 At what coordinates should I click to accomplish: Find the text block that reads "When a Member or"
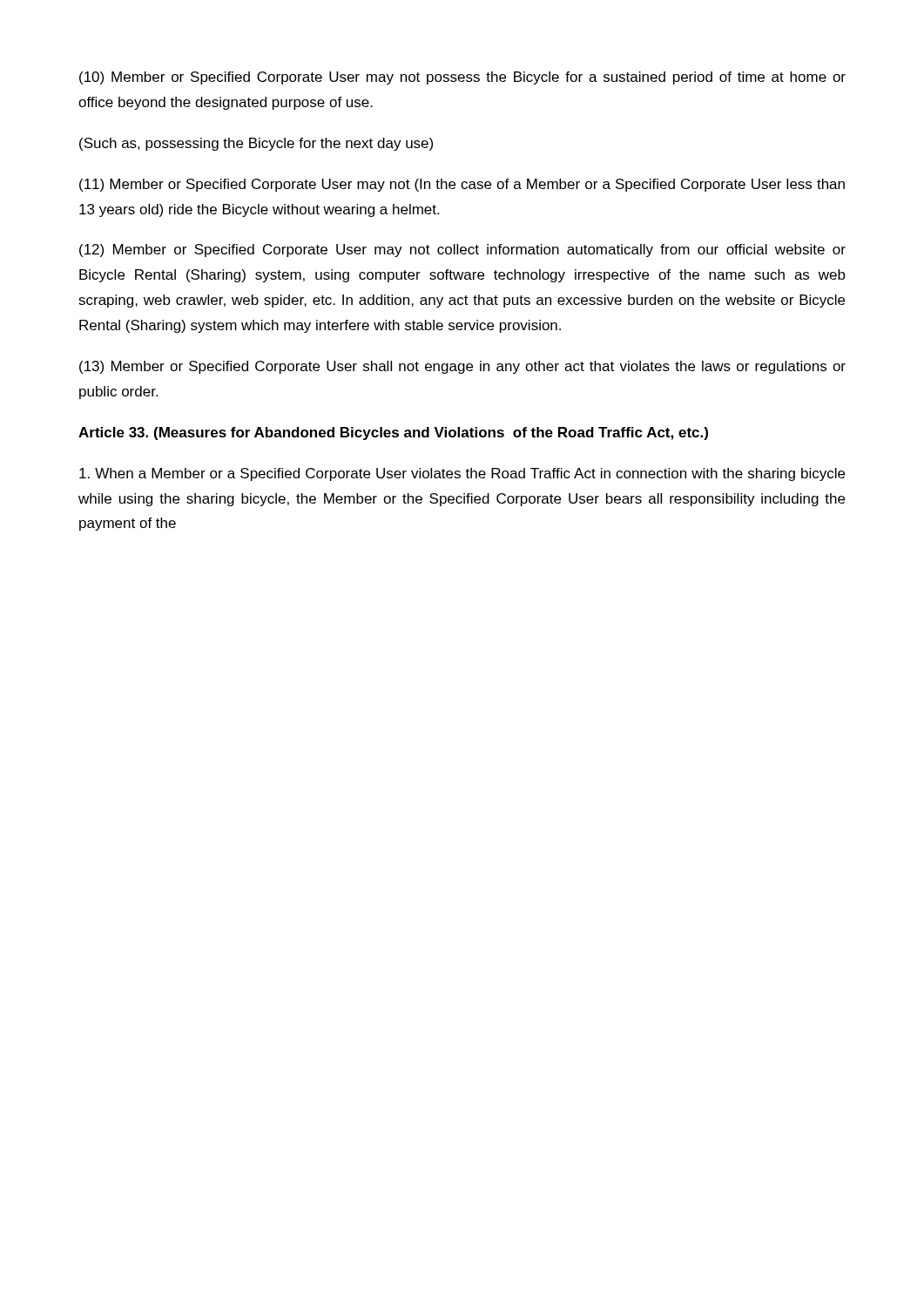[462, 498]
